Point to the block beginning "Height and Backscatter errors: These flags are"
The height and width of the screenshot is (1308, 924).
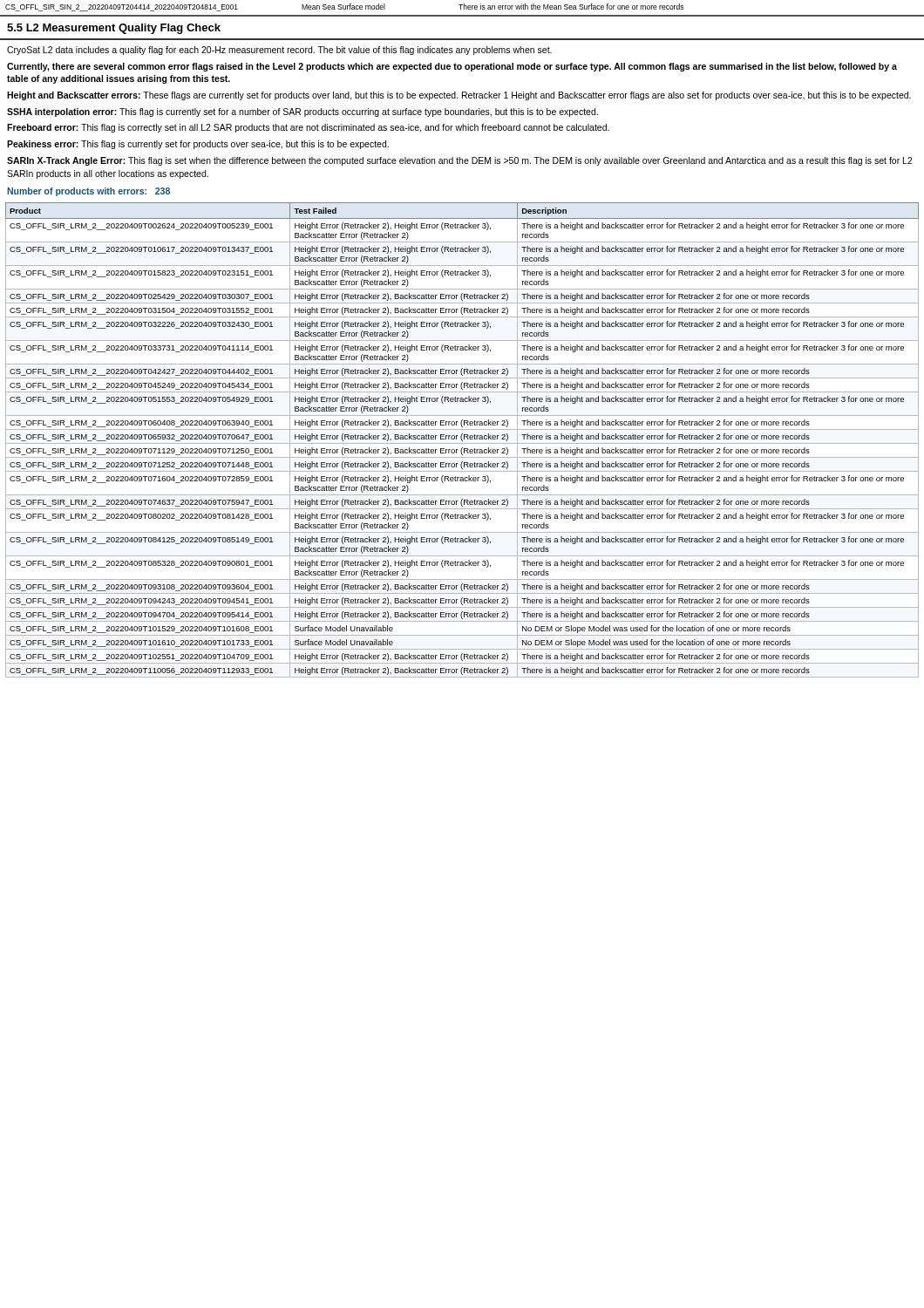459,95
